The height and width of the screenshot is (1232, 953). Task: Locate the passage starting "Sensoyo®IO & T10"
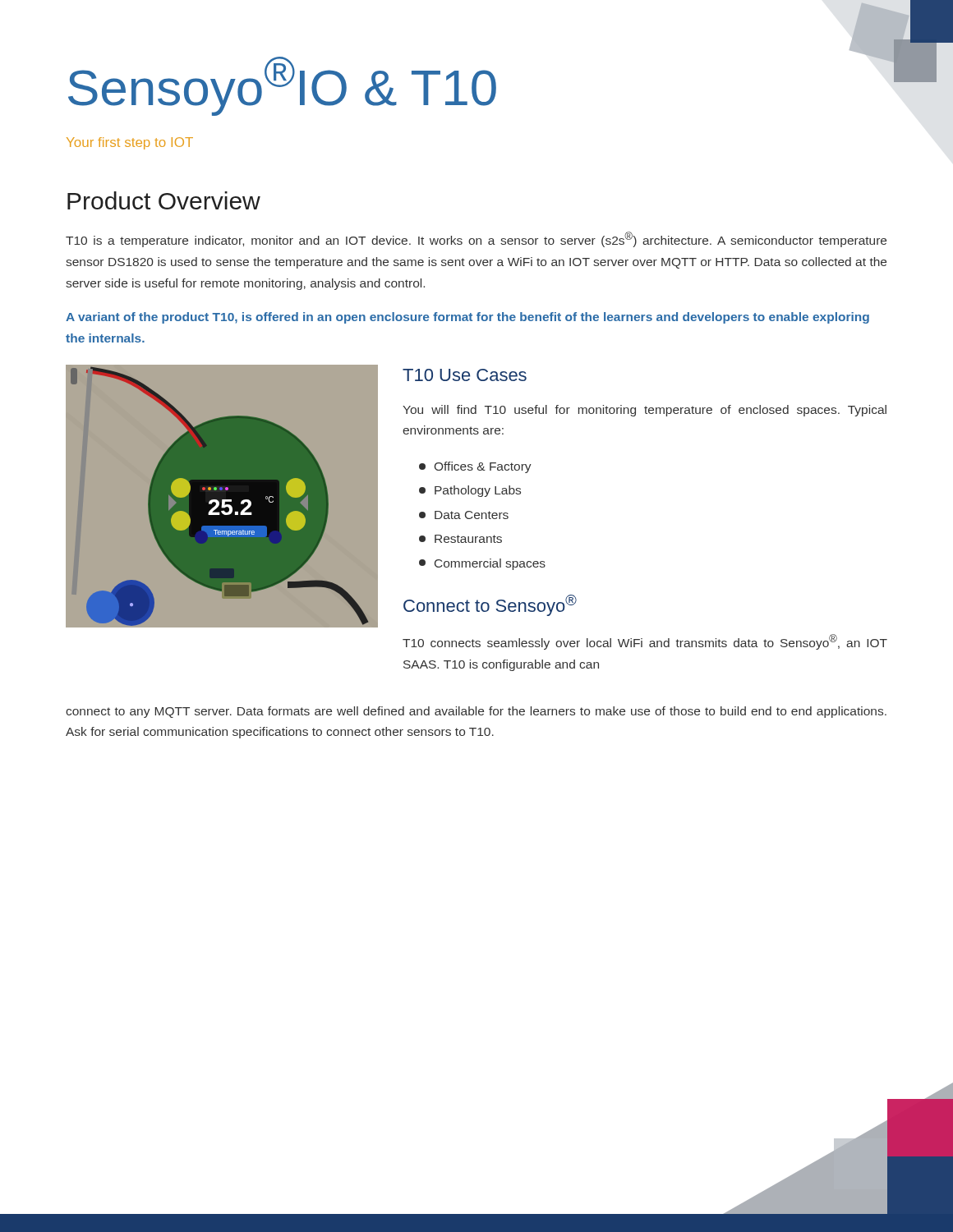pos(282,82)
